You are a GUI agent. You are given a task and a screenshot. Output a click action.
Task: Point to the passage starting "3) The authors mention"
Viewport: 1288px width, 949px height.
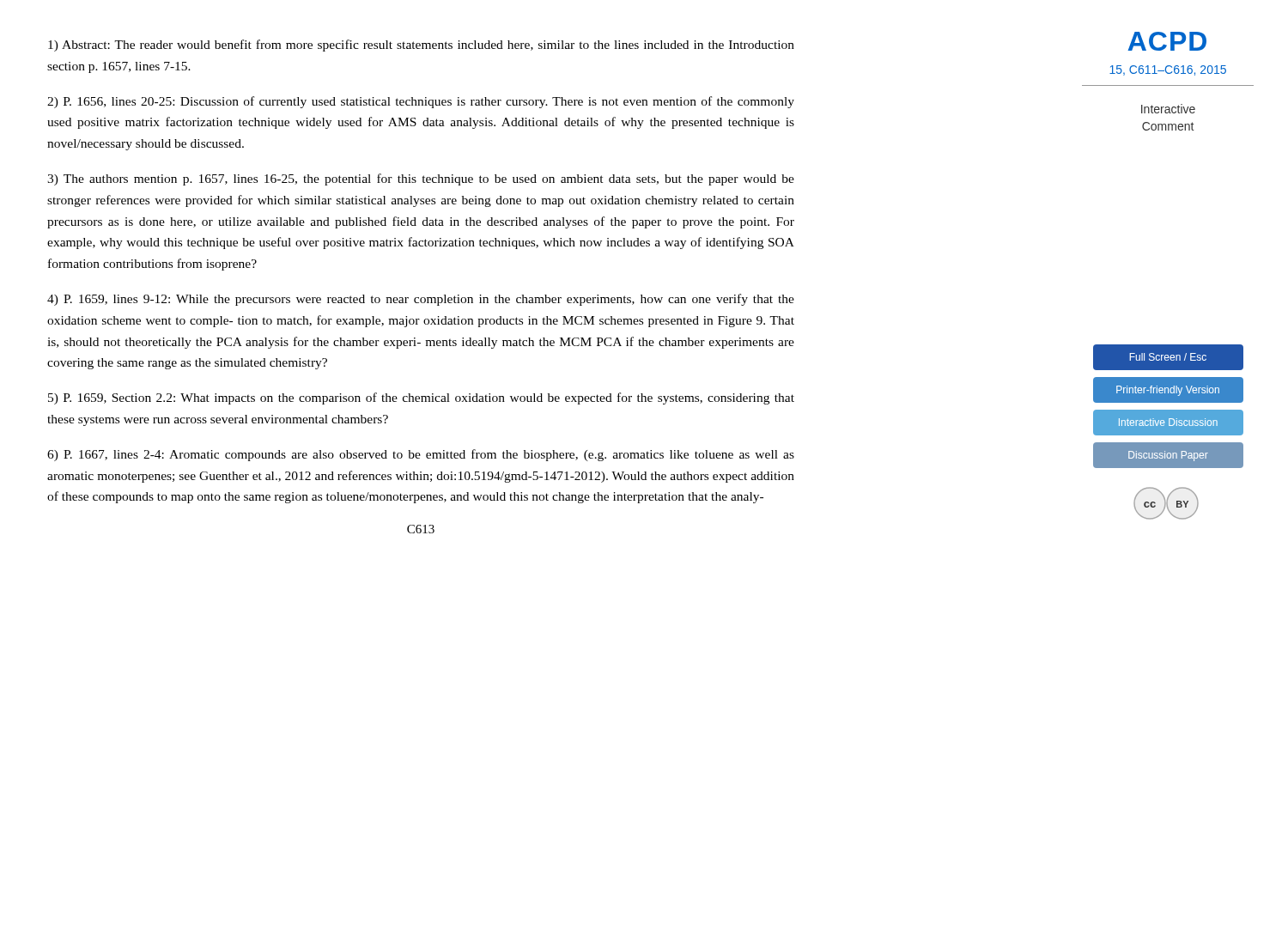click(x=421, y=222)
